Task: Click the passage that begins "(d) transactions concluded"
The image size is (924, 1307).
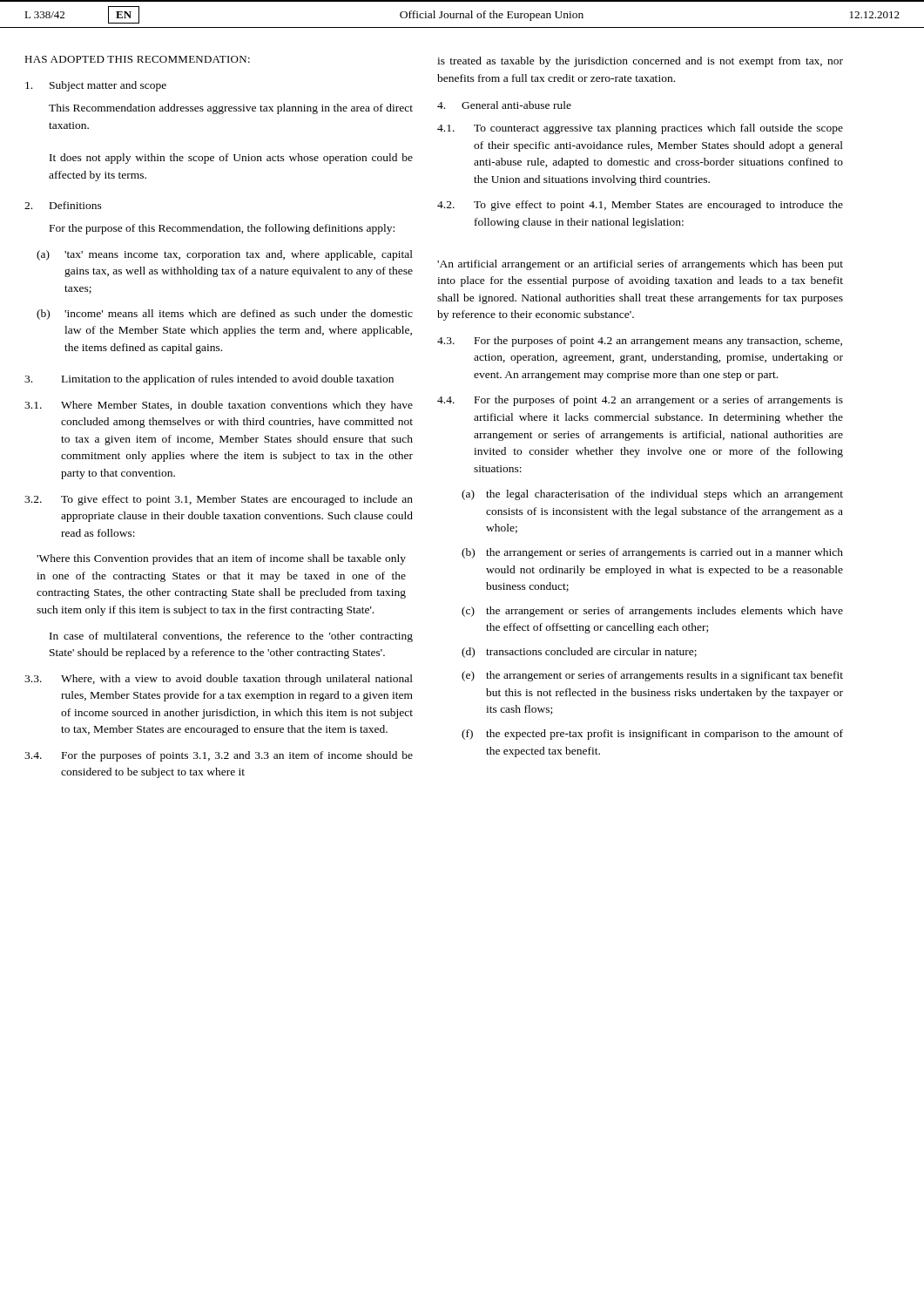Action: 652,651
